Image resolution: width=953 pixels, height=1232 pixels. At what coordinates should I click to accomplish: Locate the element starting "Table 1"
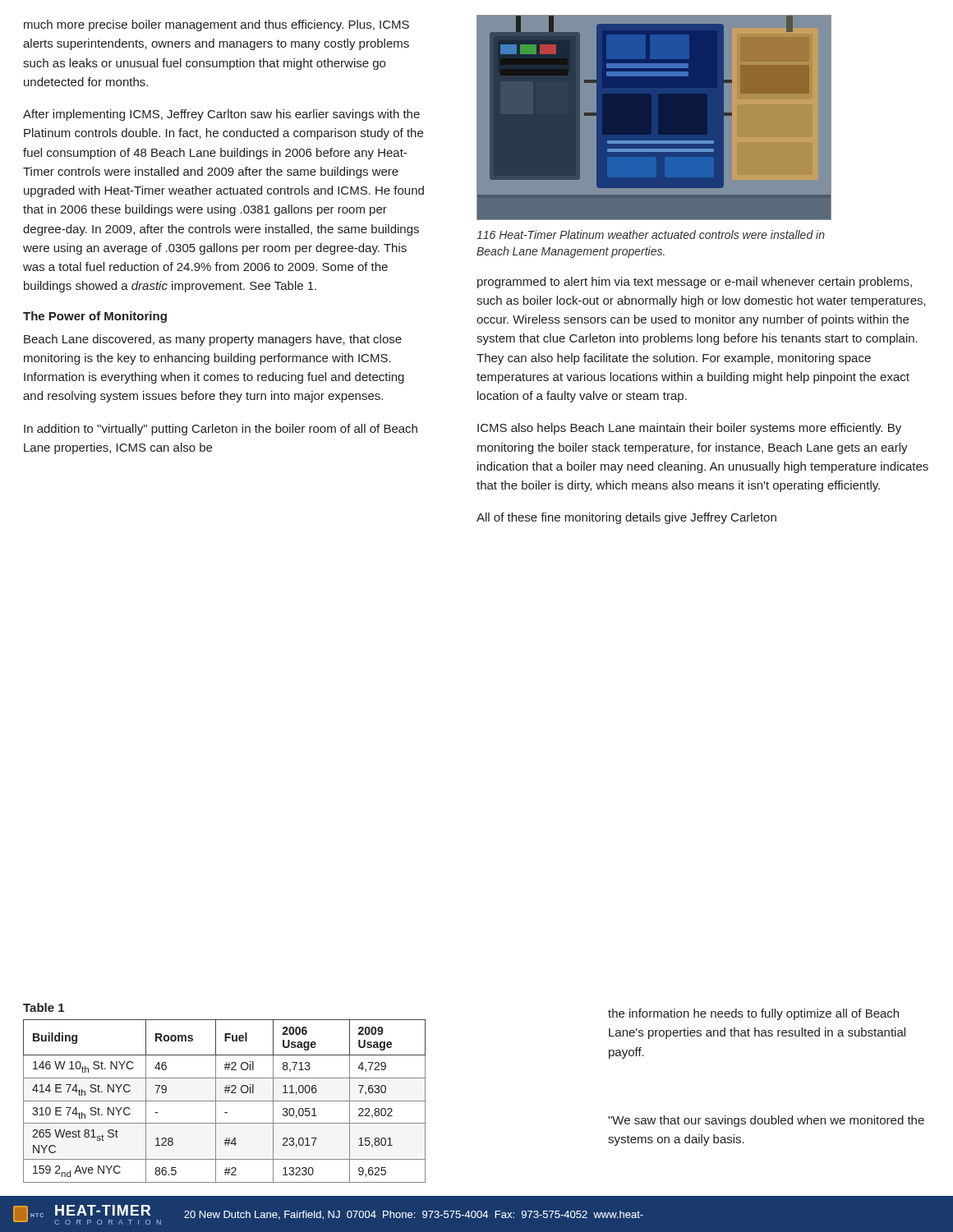coord(44,1007)
